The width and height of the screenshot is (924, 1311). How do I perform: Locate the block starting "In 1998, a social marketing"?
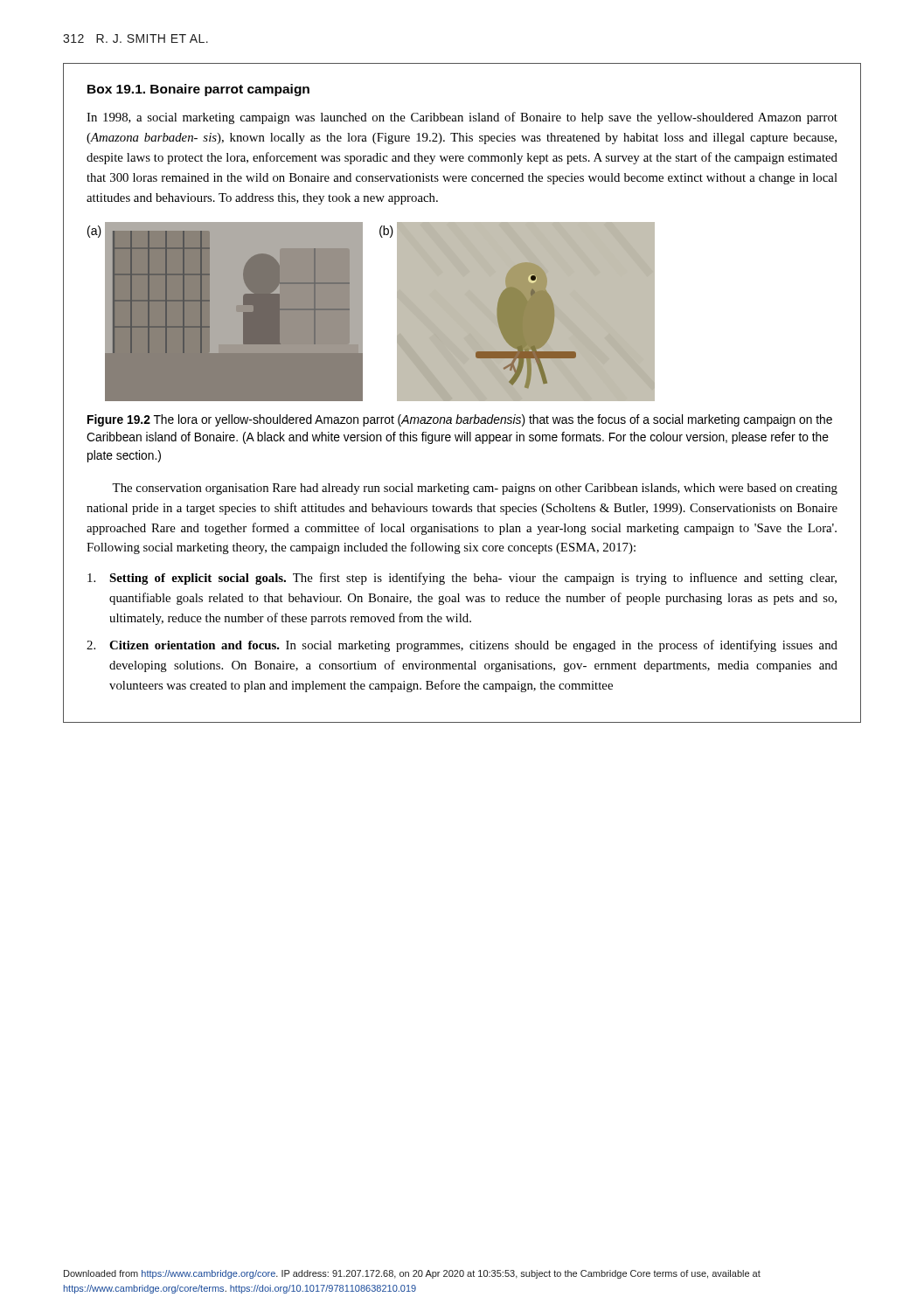[x=462, y=157]
